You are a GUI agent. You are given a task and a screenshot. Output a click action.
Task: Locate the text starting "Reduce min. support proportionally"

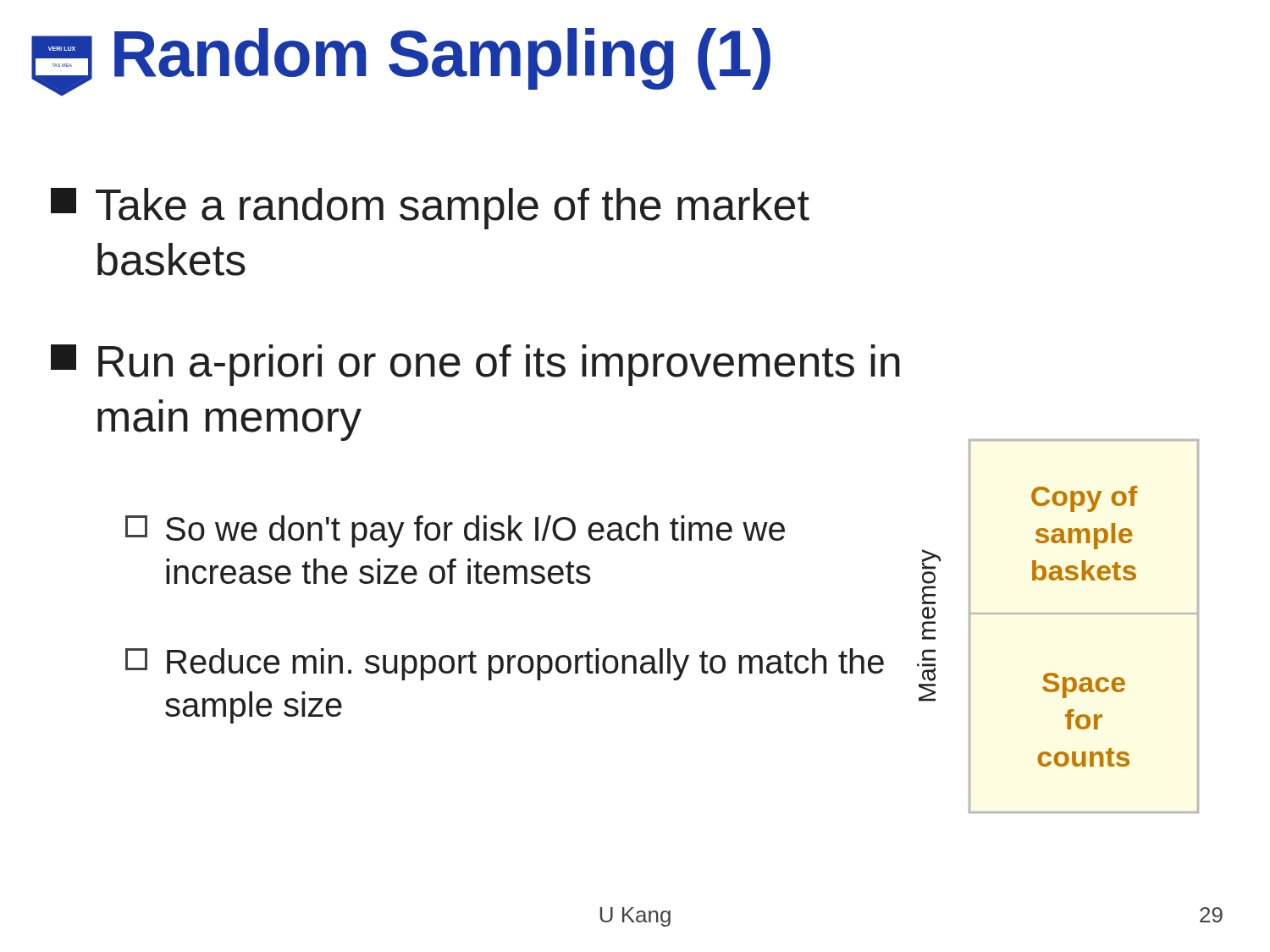(520, 684)
